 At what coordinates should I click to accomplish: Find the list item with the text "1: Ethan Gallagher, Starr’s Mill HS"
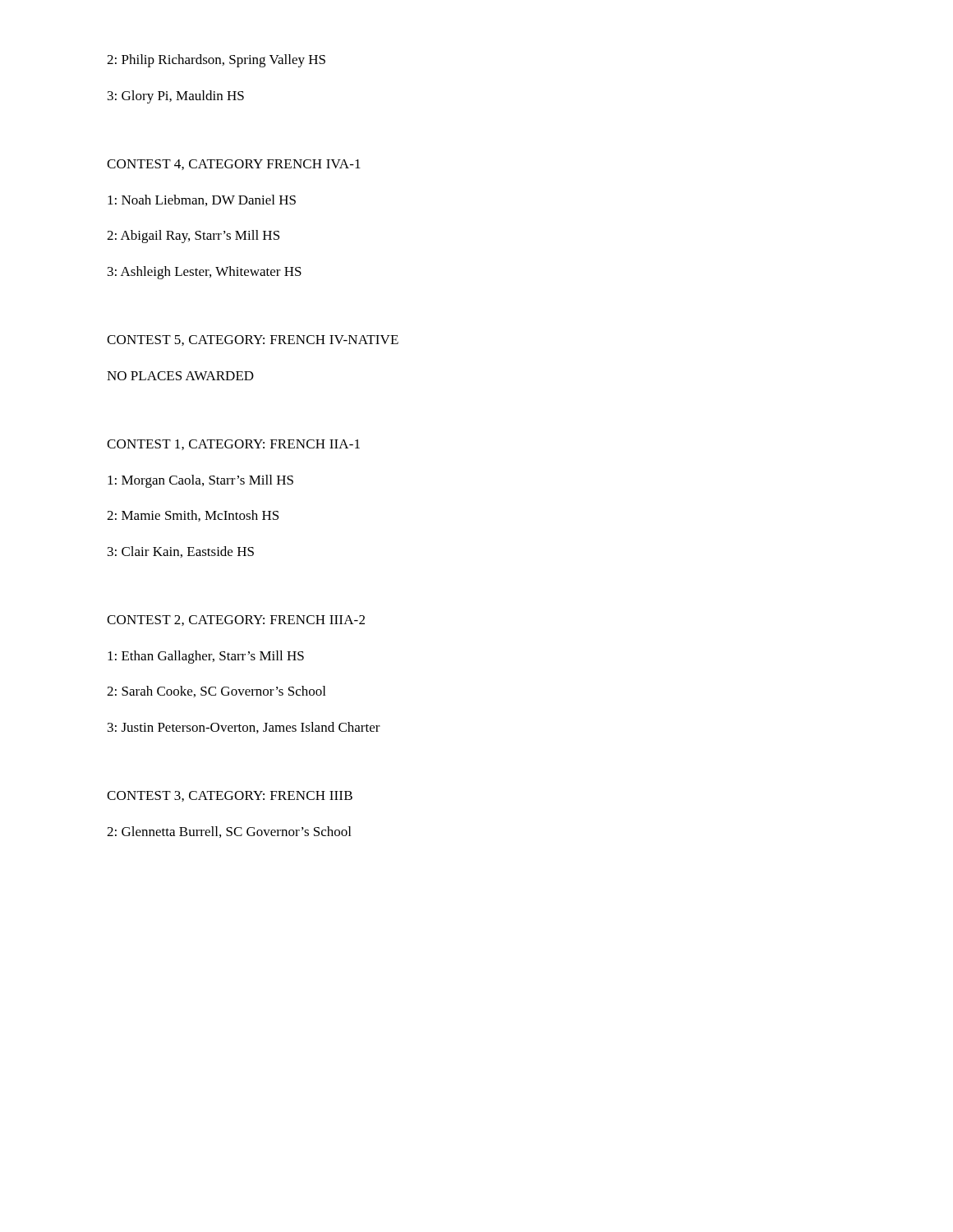[206, 655]
